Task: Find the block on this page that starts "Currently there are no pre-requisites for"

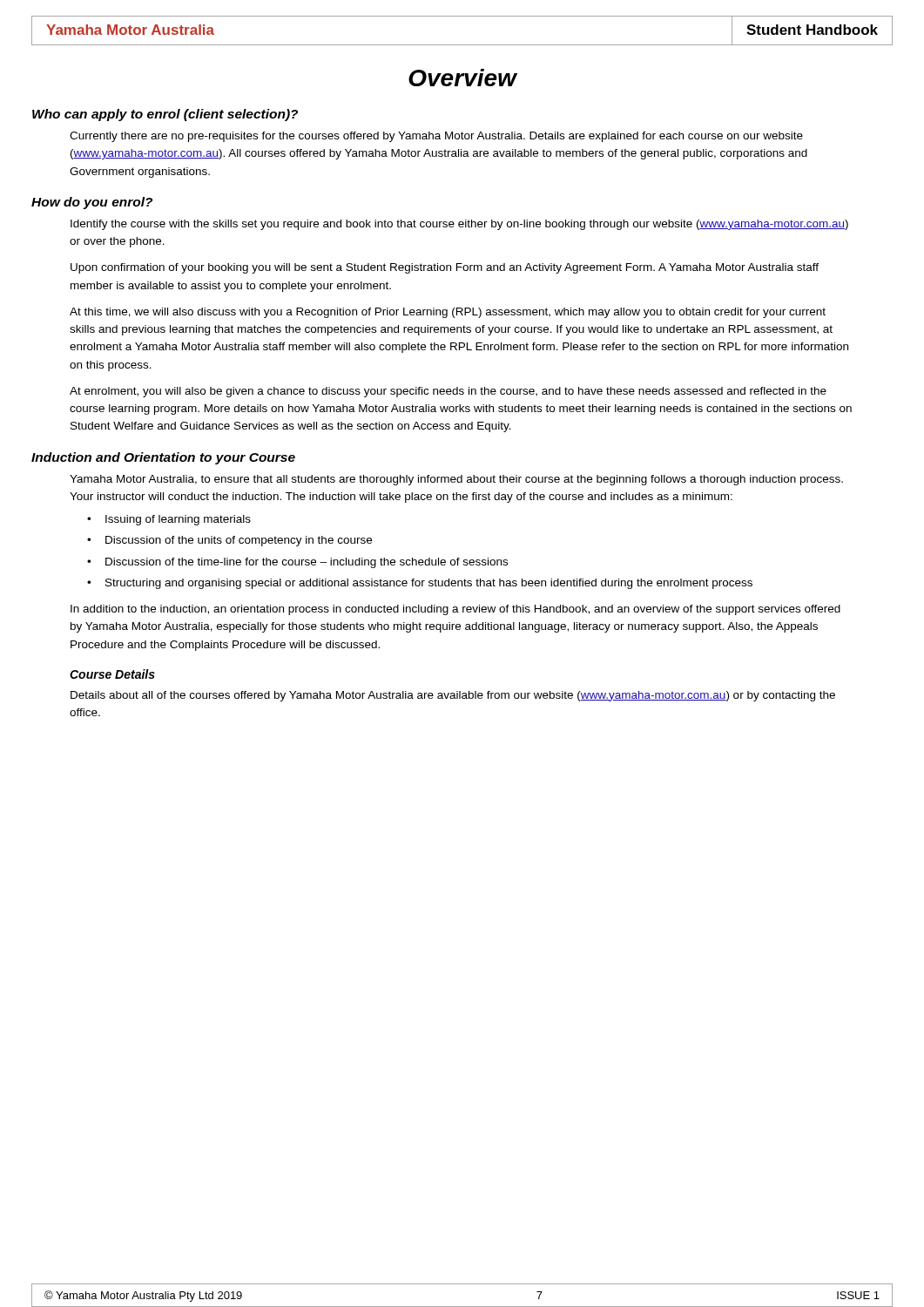Action: (x=439, y=153)
